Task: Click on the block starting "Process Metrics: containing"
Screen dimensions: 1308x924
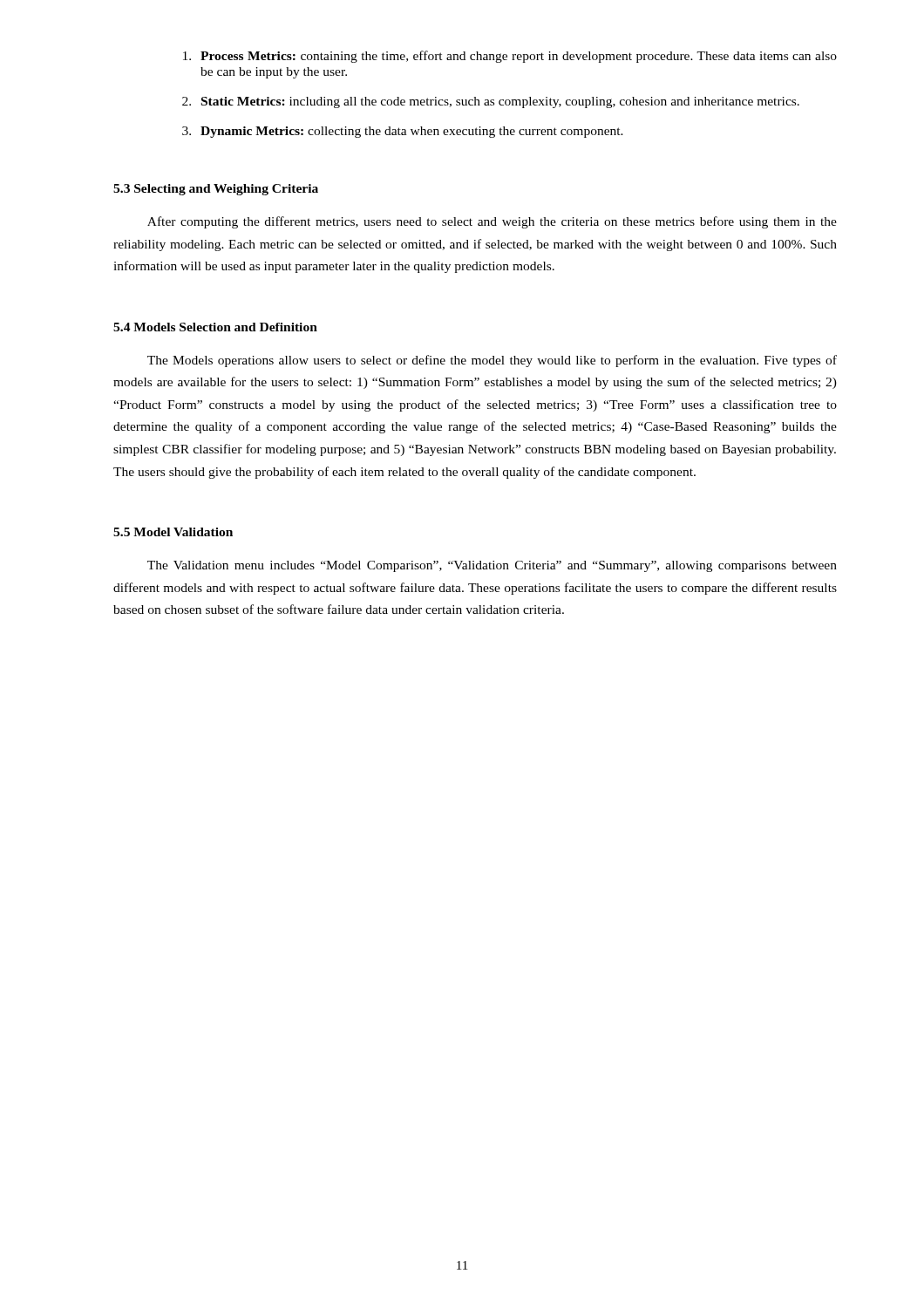Action: click(x=475, y=64)
